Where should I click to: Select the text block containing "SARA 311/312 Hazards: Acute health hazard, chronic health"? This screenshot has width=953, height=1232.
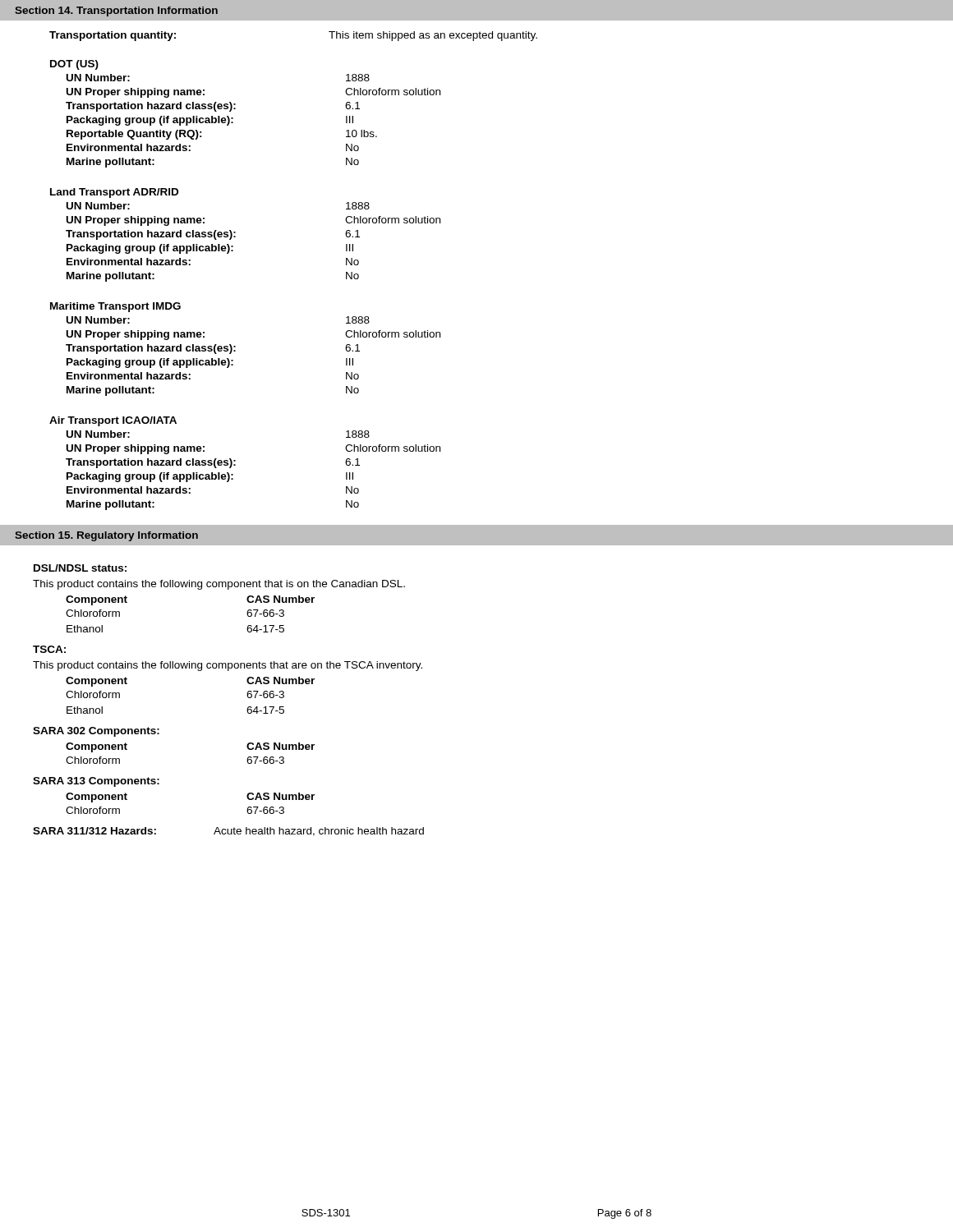tap(228, 832)
